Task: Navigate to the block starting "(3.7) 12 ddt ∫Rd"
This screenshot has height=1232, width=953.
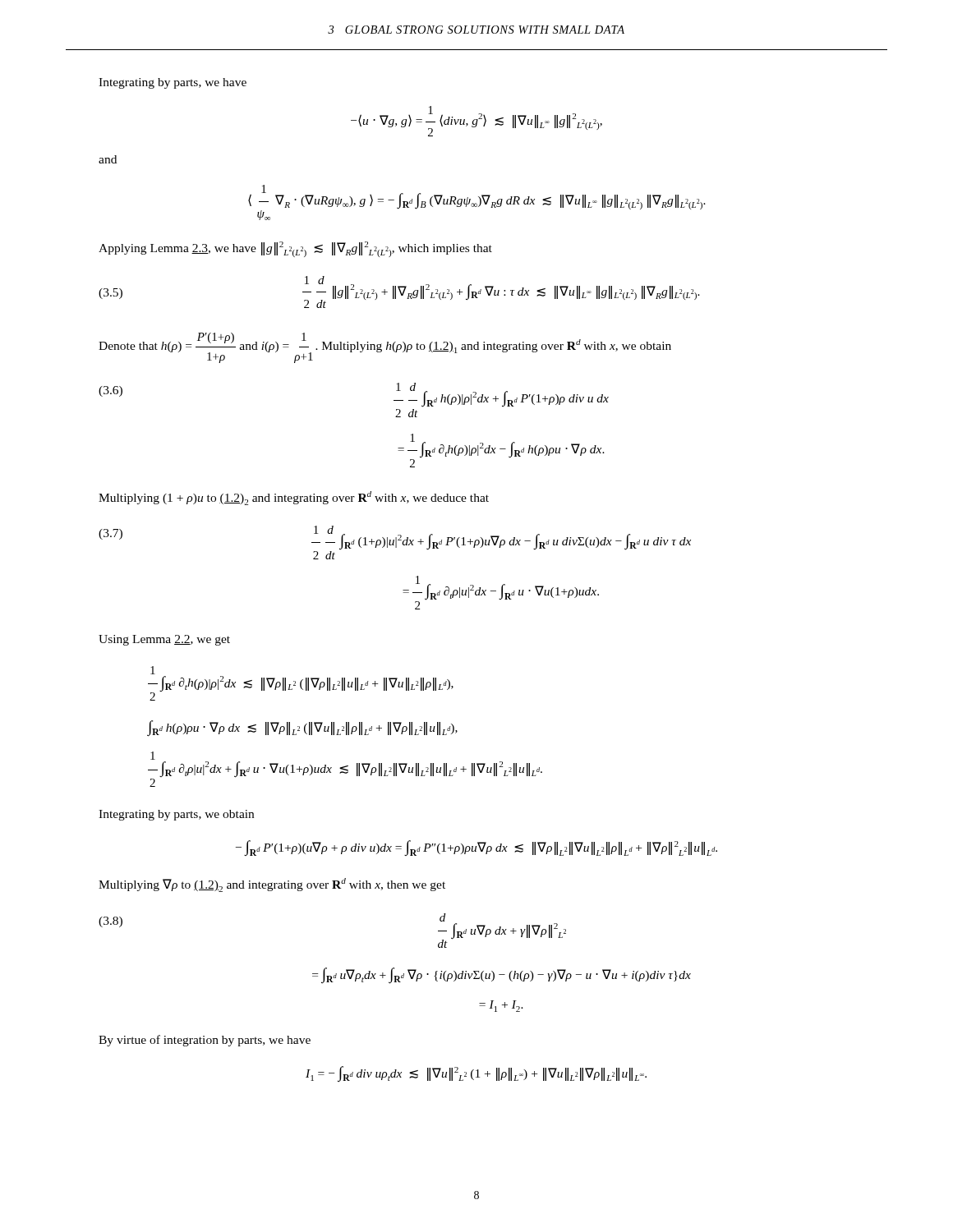Action: [476, 568]
